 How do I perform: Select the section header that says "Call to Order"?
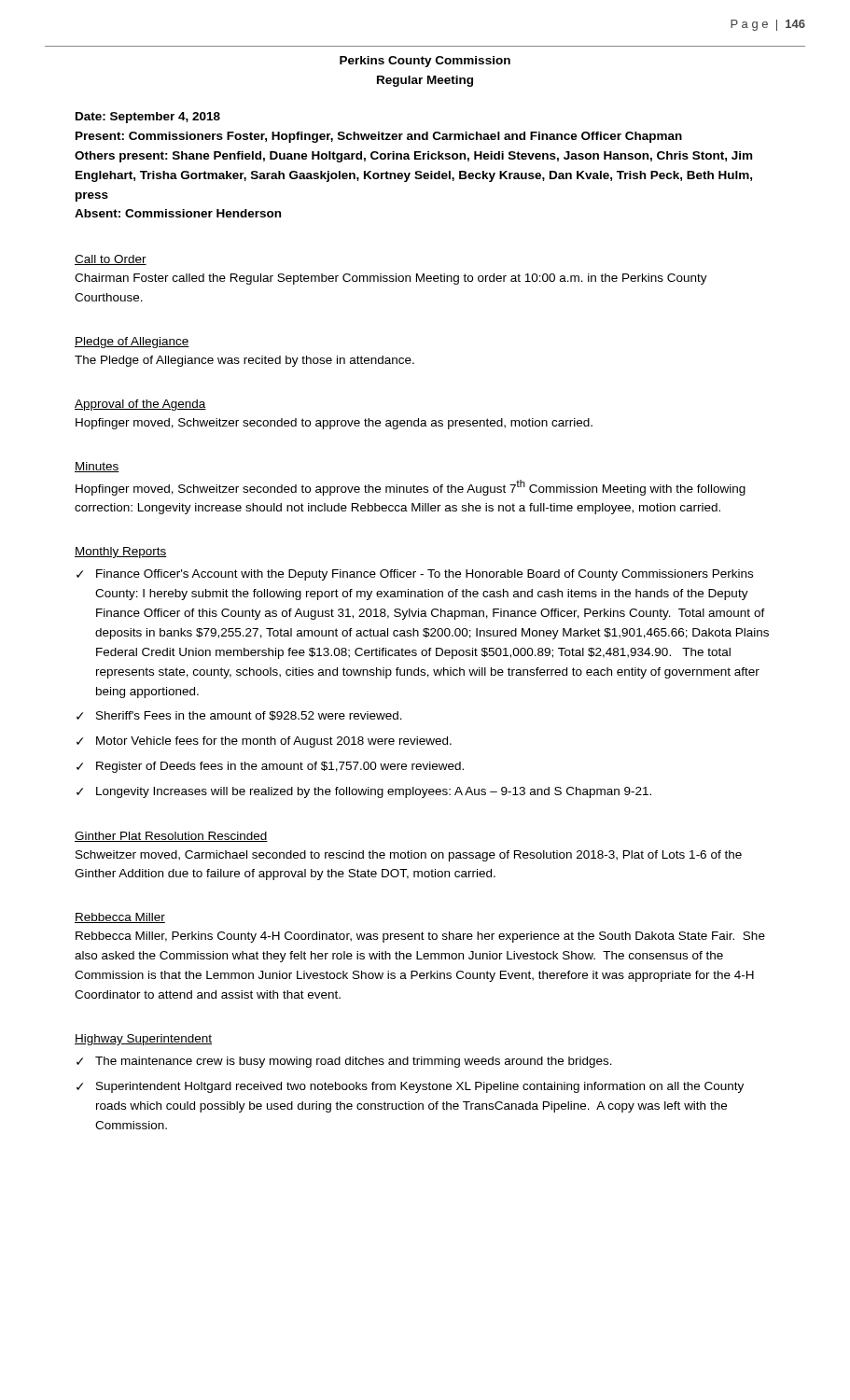click(x=110, y=259)
